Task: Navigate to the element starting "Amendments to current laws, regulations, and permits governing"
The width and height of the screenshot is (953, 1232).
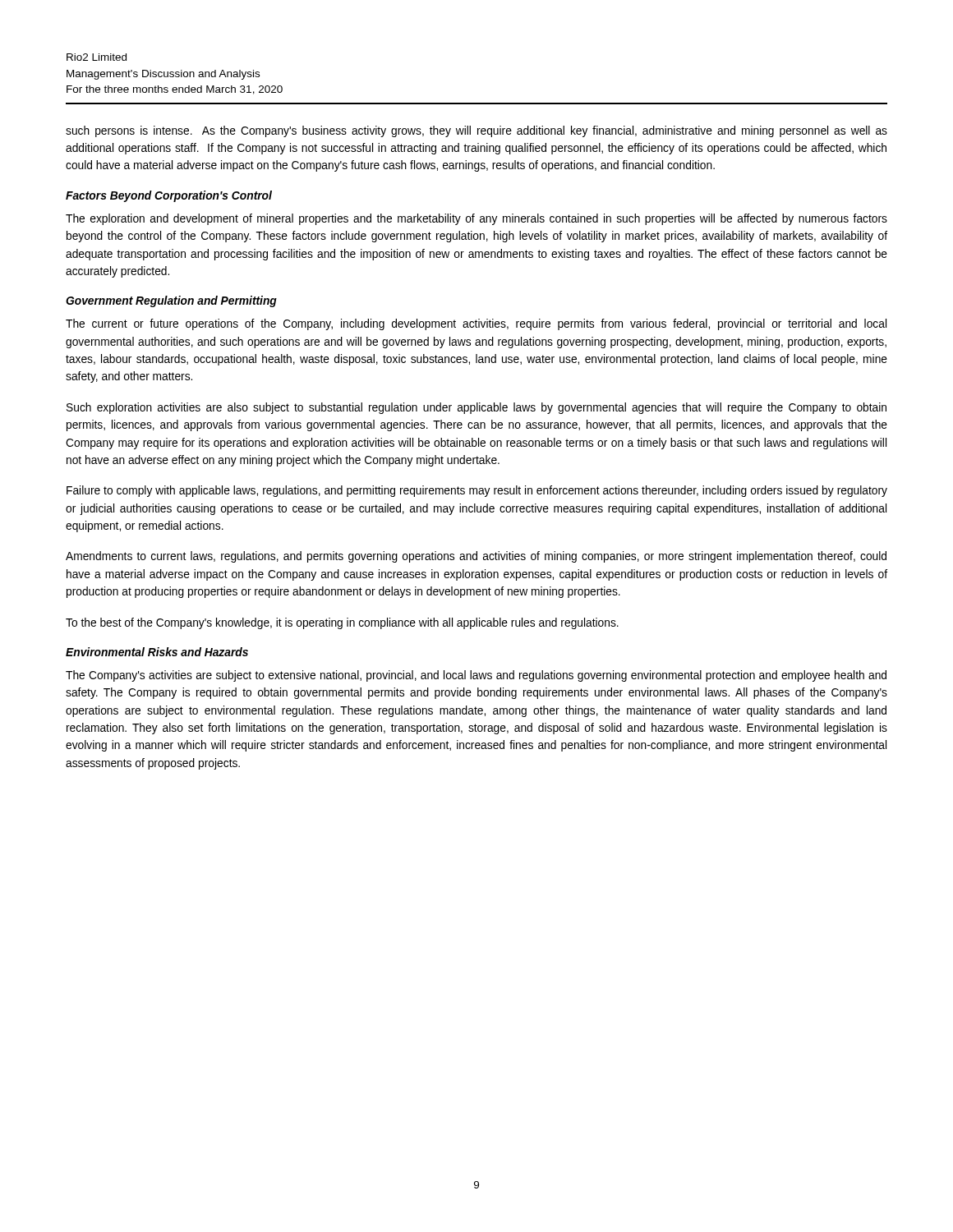Action: tap(476, 574)
